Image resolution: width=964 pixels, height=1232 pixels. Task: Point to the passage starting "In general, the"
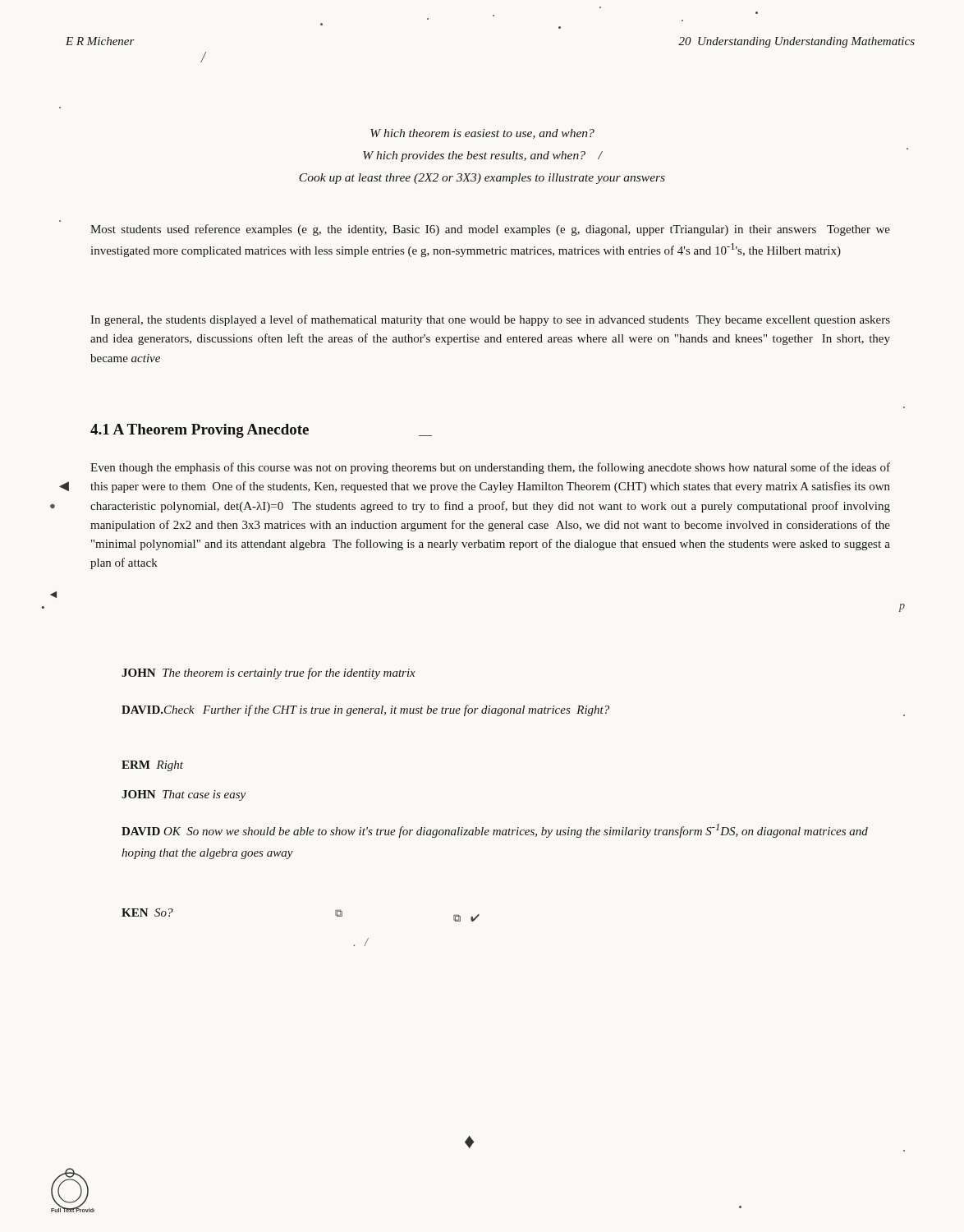490,339
